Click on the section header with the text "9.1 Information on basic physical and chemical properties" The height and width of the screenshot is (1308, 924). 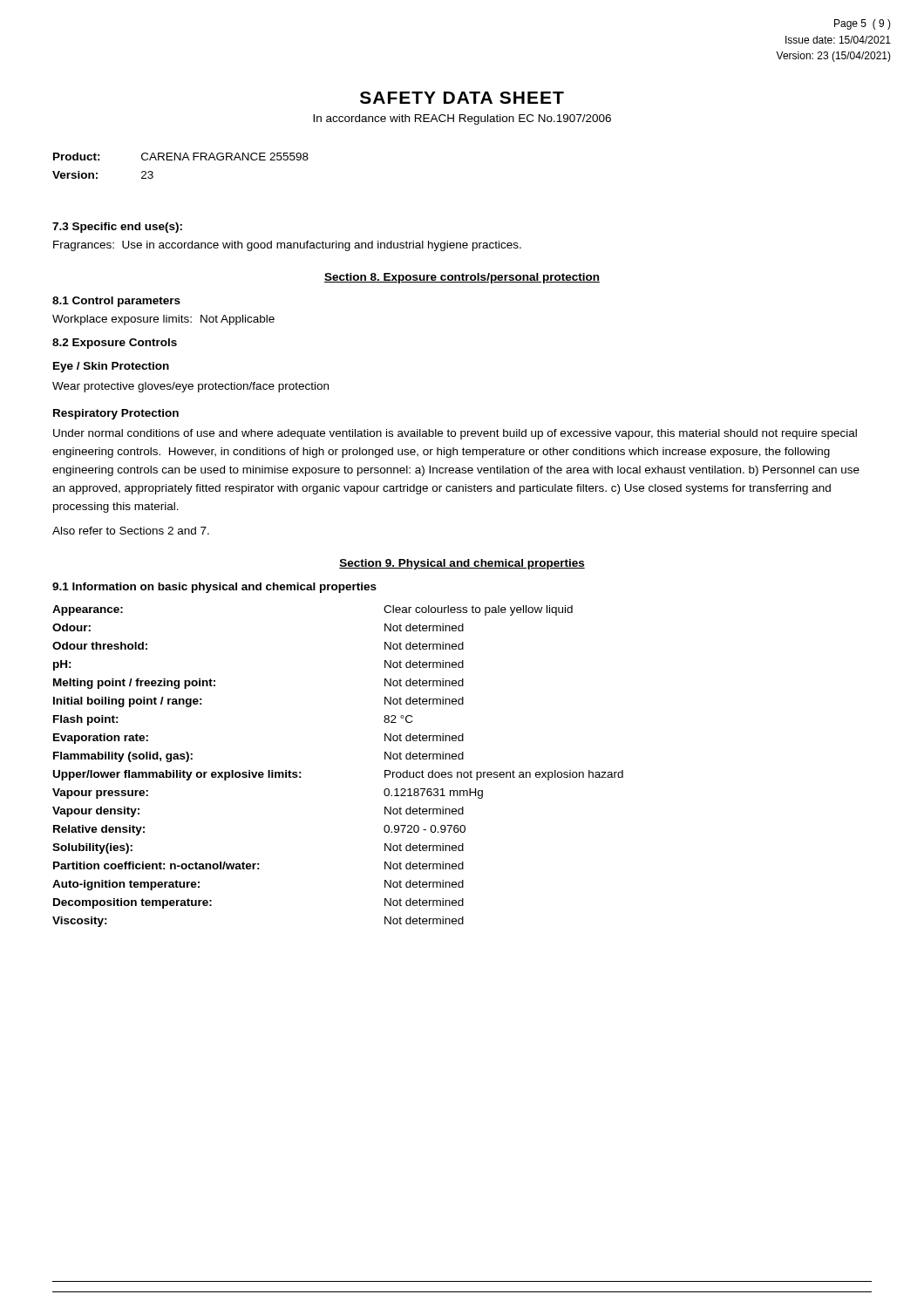pos(215,587)
